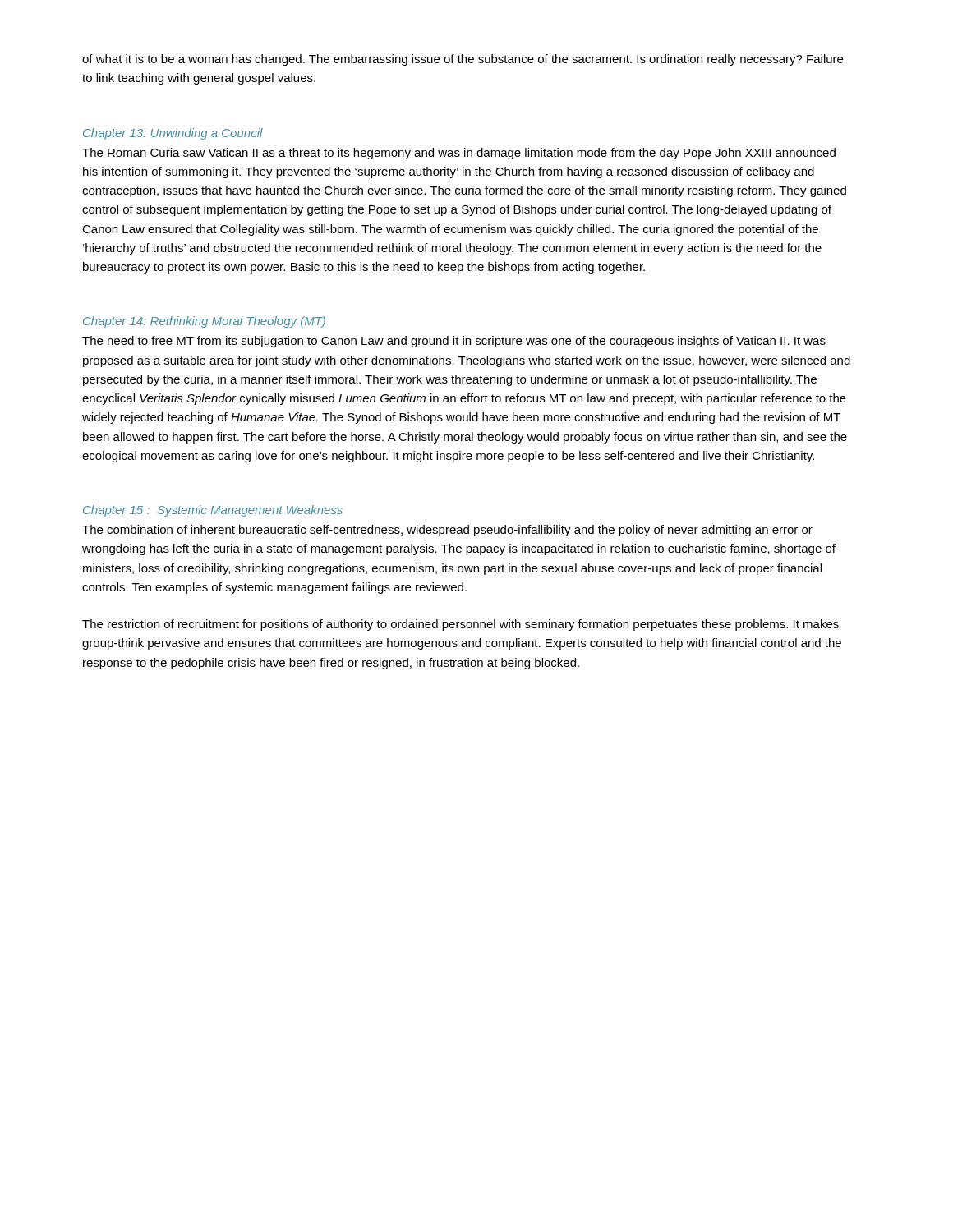Screen dimensions: 1232x953
Task: Click on the region starting "Chapter 14: Rethinking Moral"
Action: [x=204, y=321]
